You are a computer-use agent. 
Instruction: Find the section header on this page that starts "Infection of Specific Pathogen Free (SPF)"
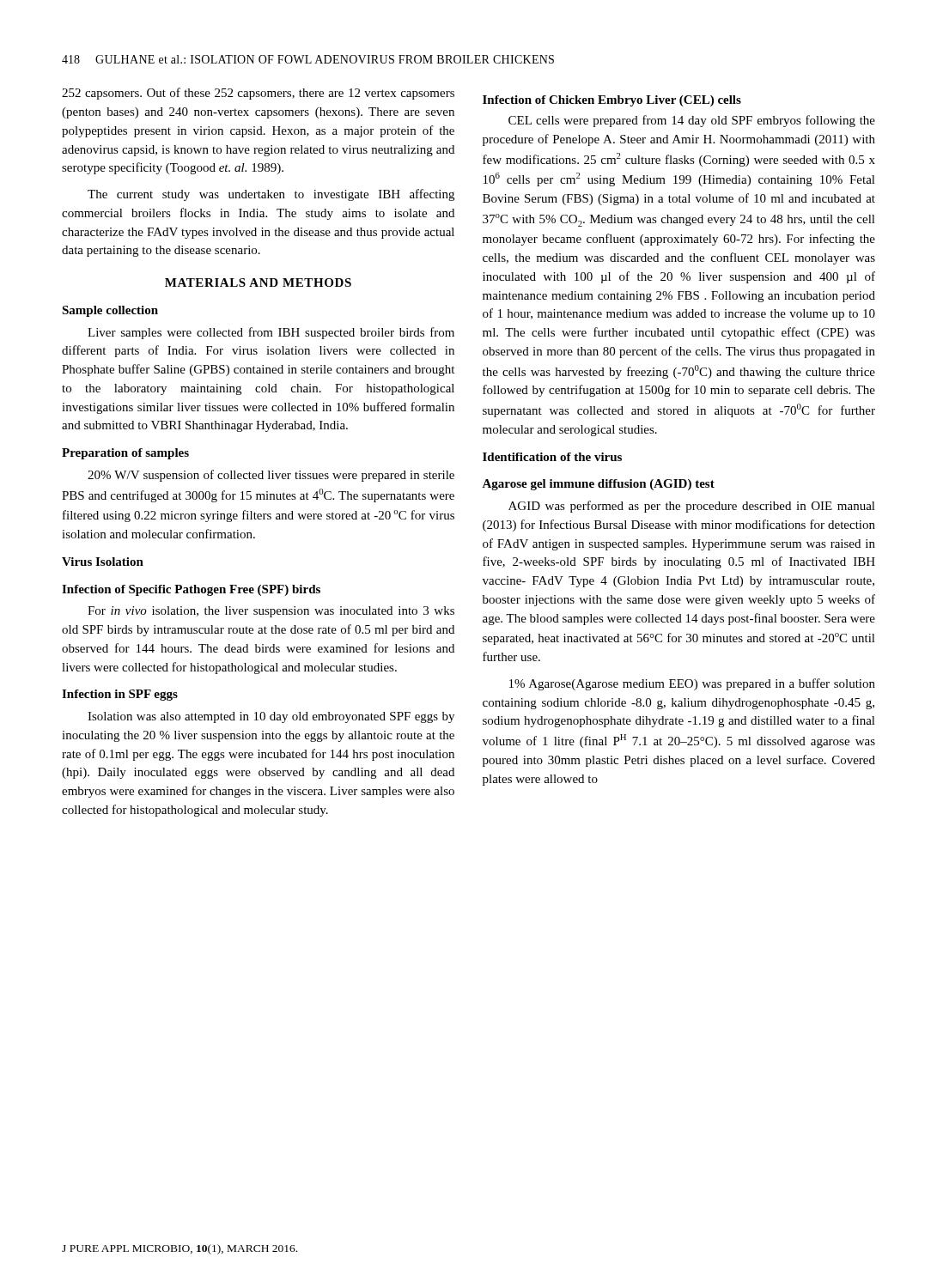tap(258, 589)
